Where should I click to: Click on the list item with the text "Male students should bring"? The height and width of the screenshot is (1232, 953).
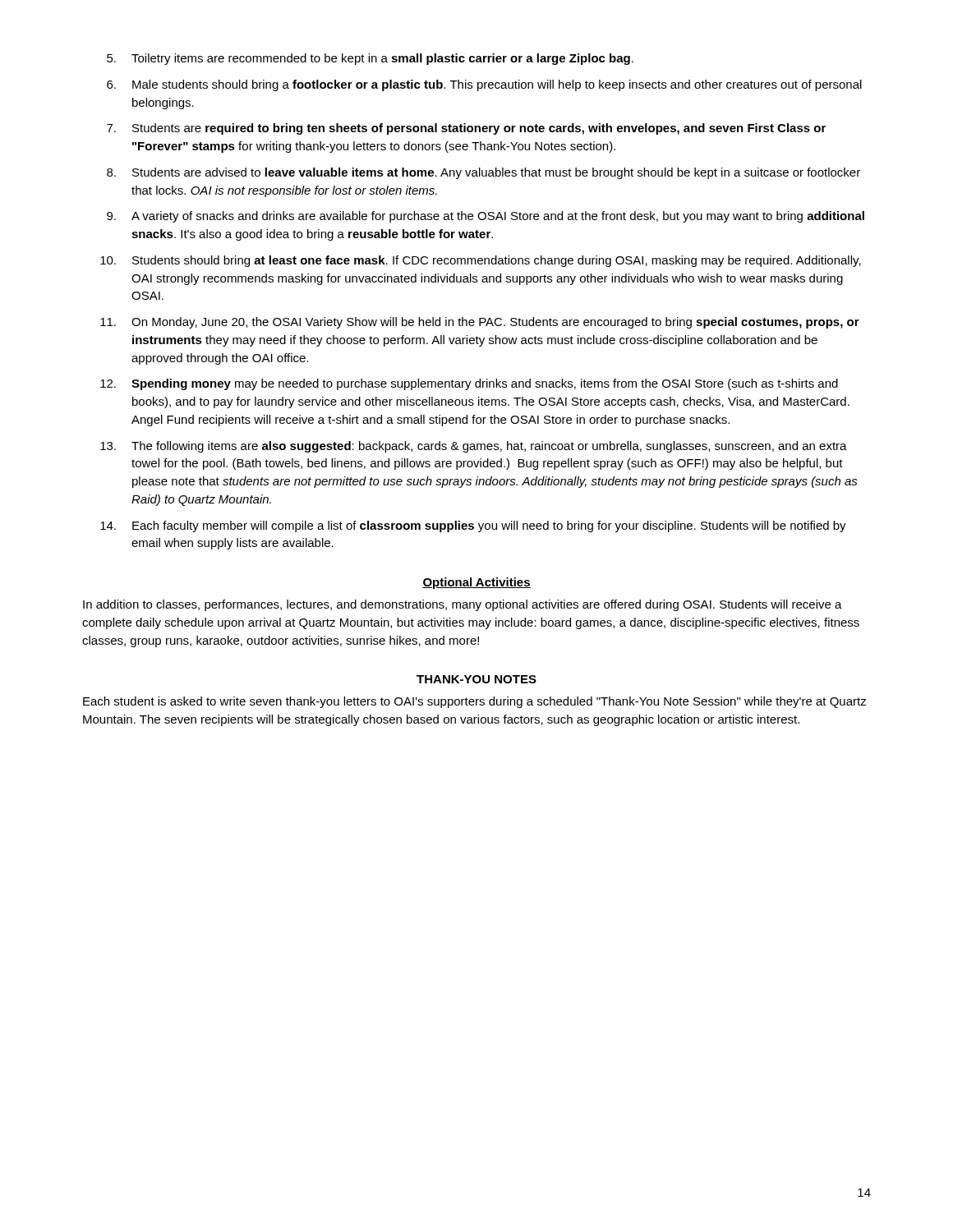click(497, 93)
